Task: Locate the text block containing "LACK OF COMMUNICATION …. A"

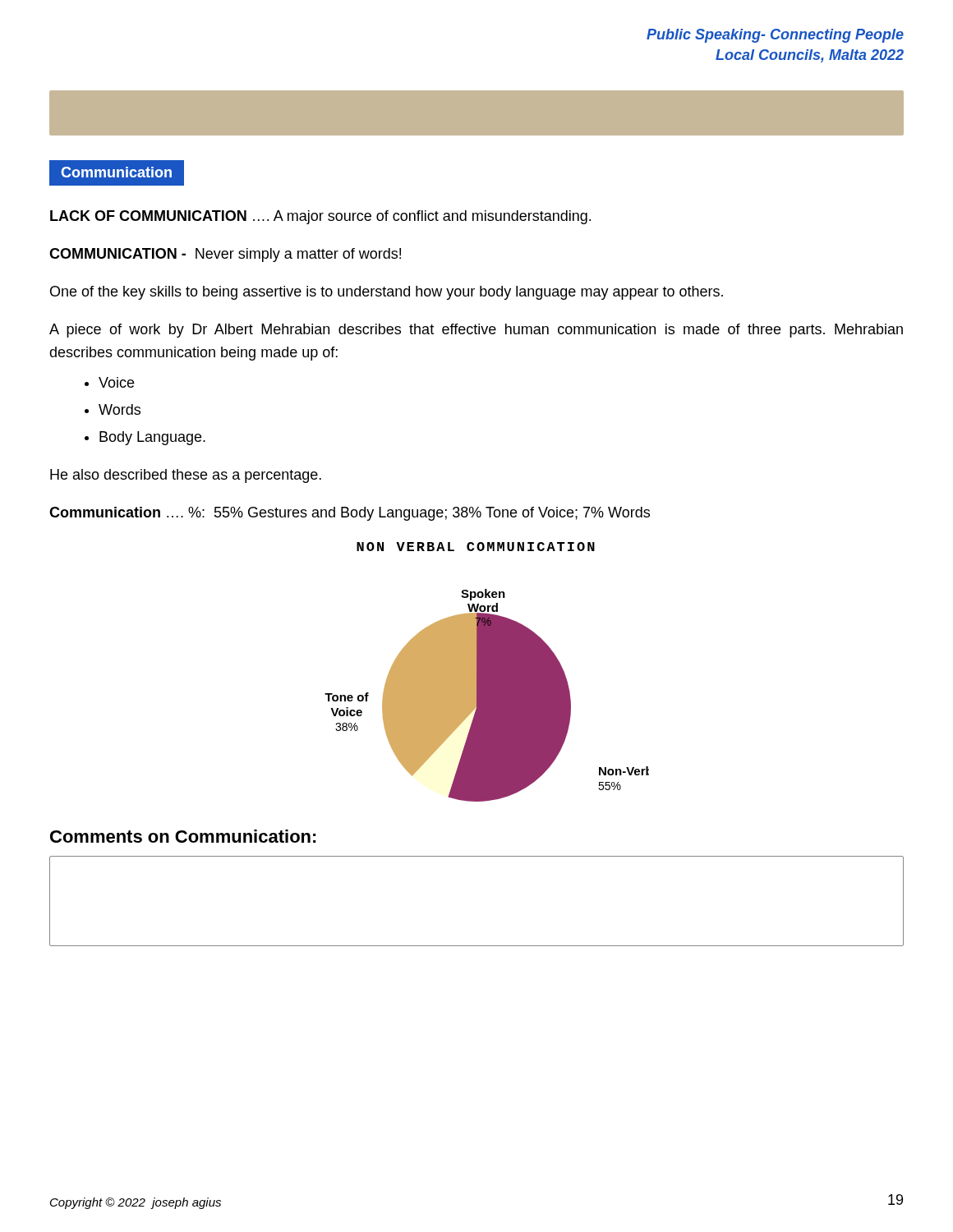Action: (321, 216)
